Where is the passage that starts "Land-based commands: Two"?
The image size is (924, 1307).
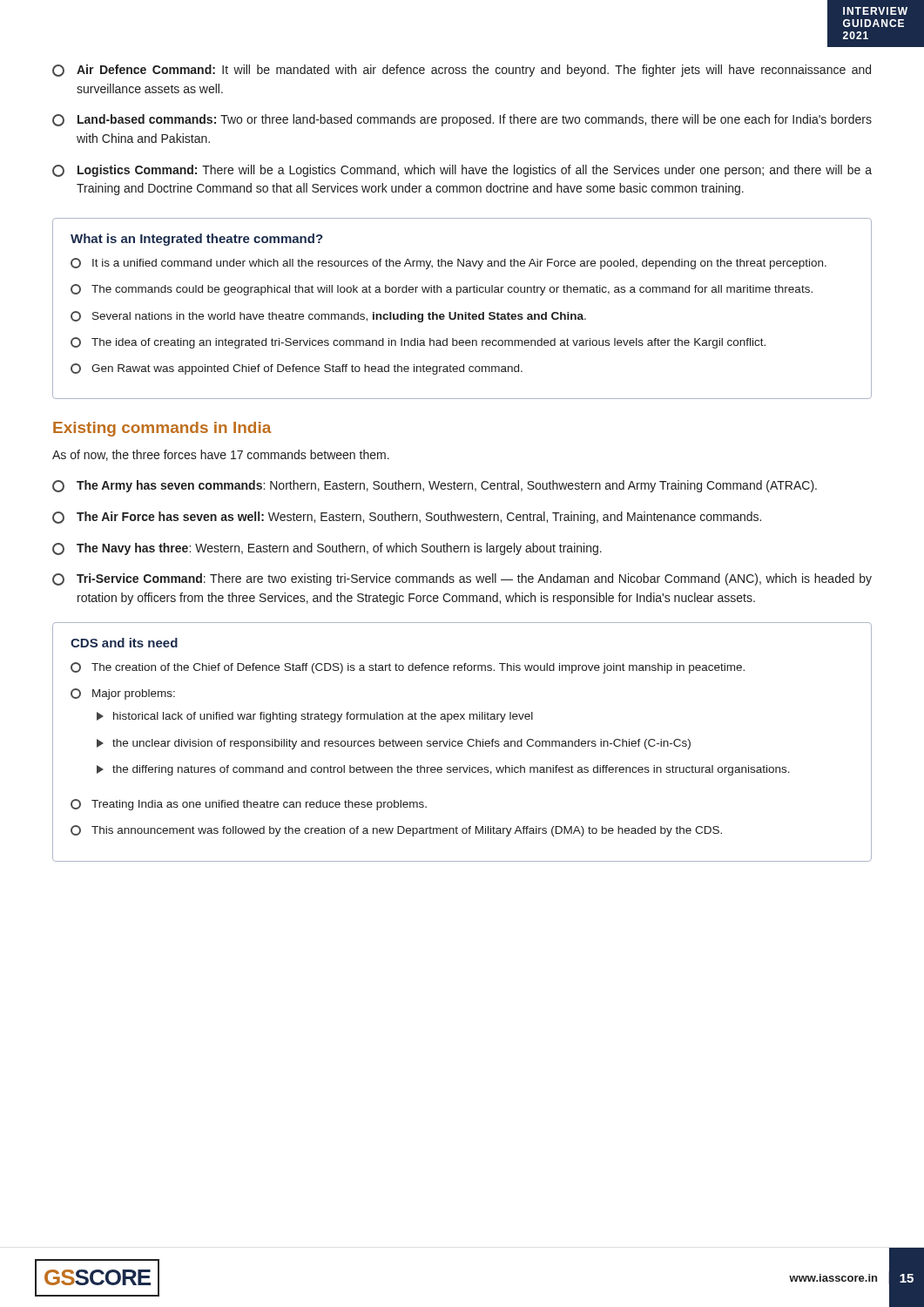[x=462, y=130]
